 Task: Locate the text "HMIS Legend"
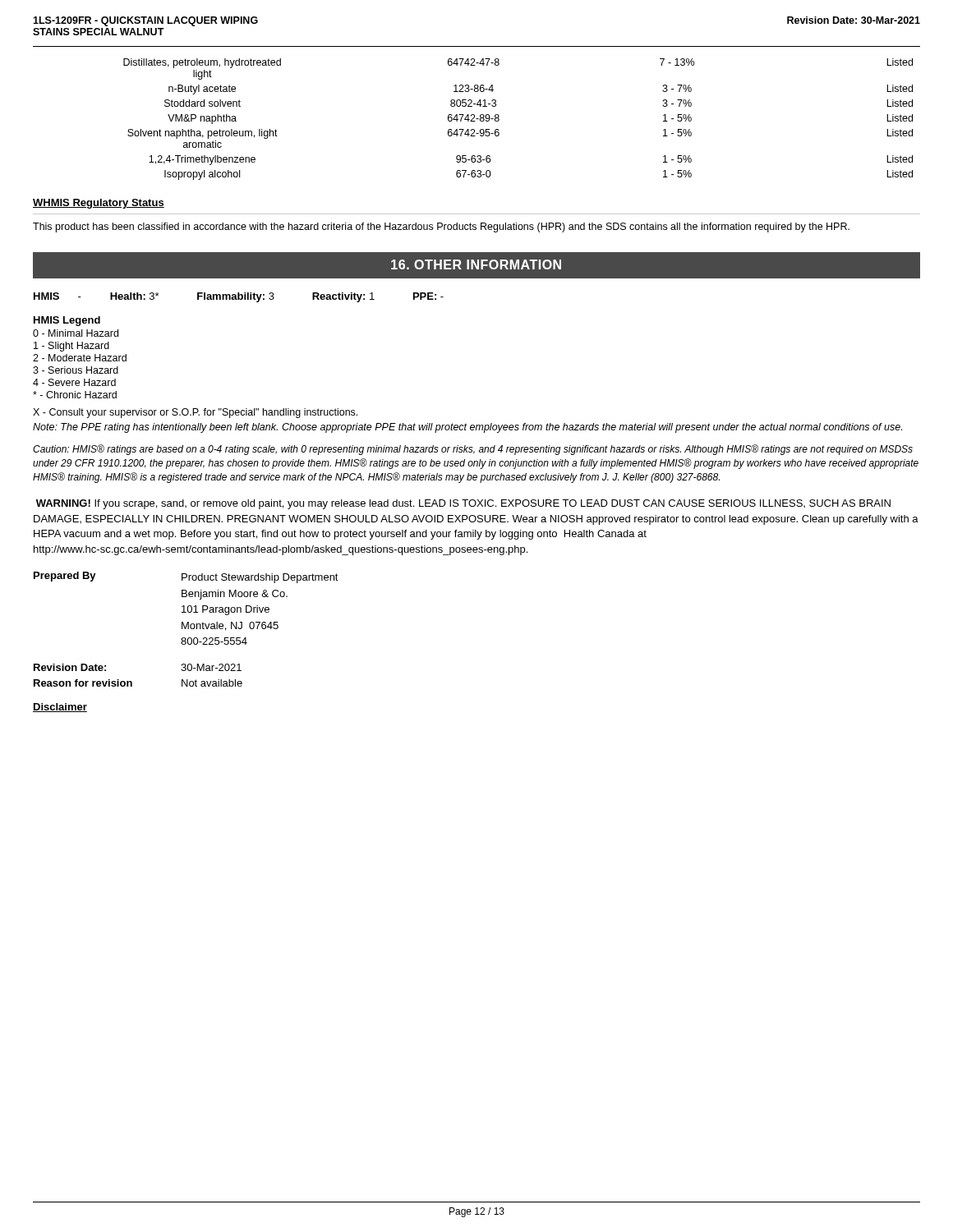(x=67, y=320)
